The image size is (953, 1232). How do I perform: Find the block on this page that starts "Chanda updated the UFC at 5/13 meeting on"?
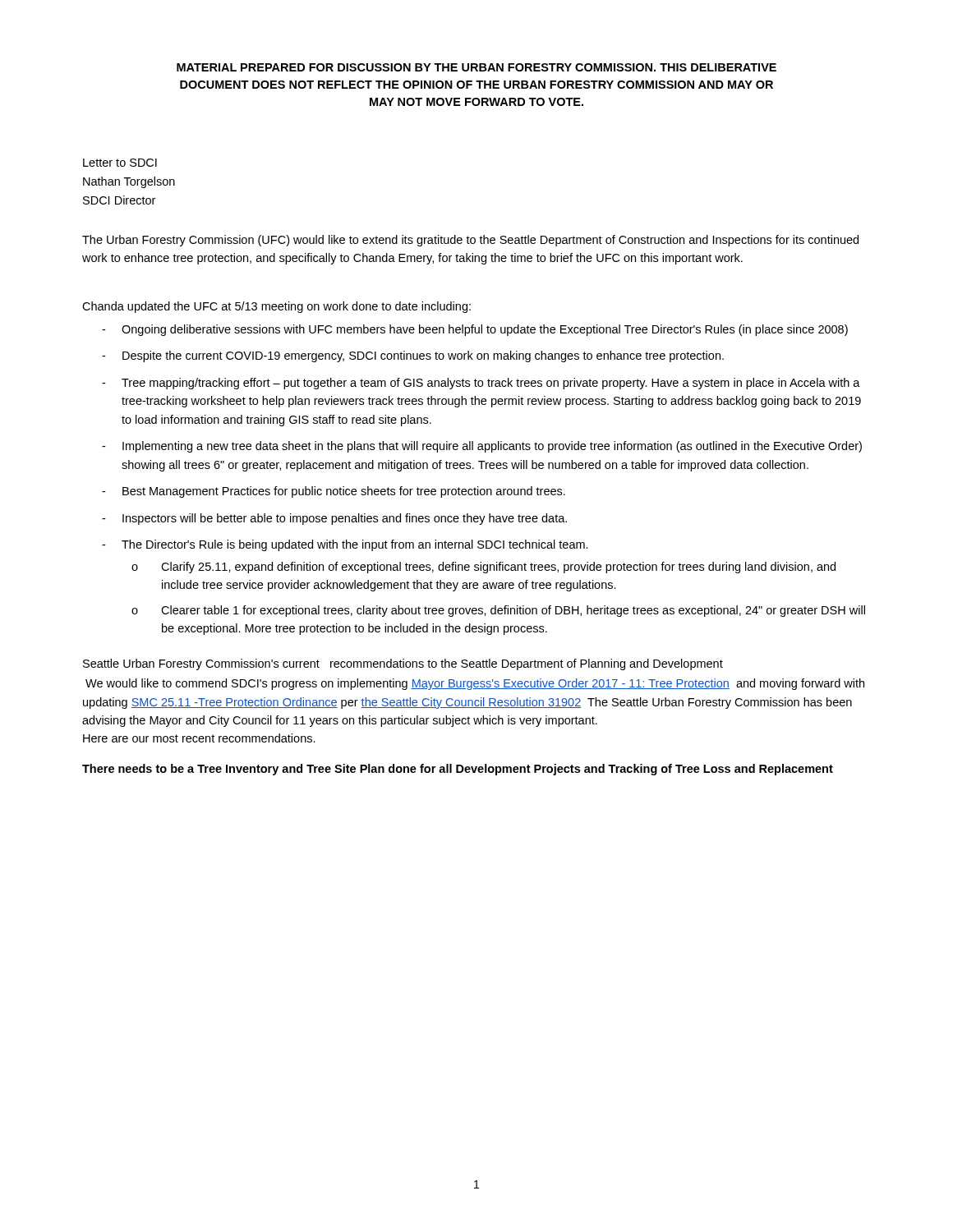click(277, 306)
